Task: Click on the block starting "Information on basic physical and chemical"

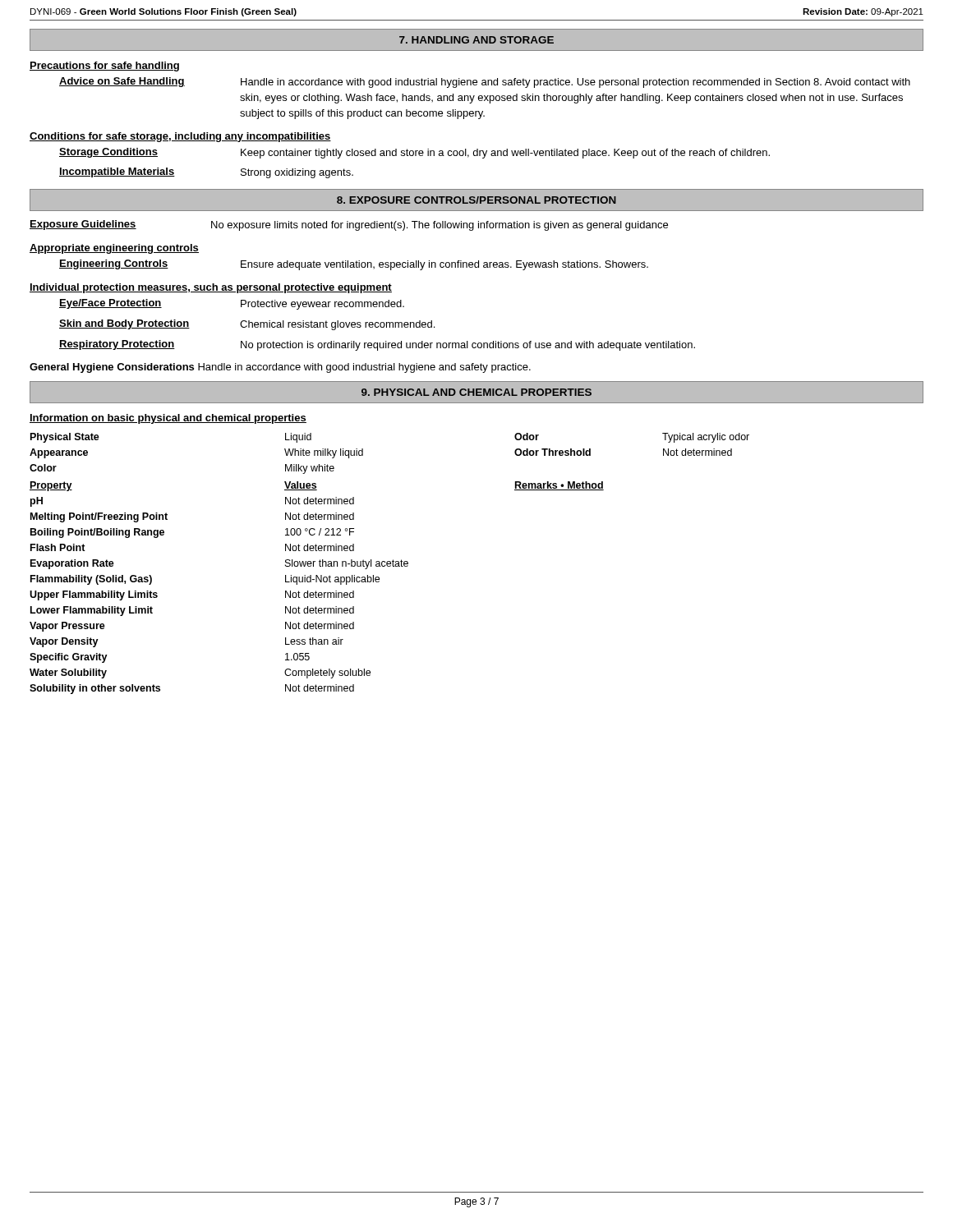Action: pos(168,418)
